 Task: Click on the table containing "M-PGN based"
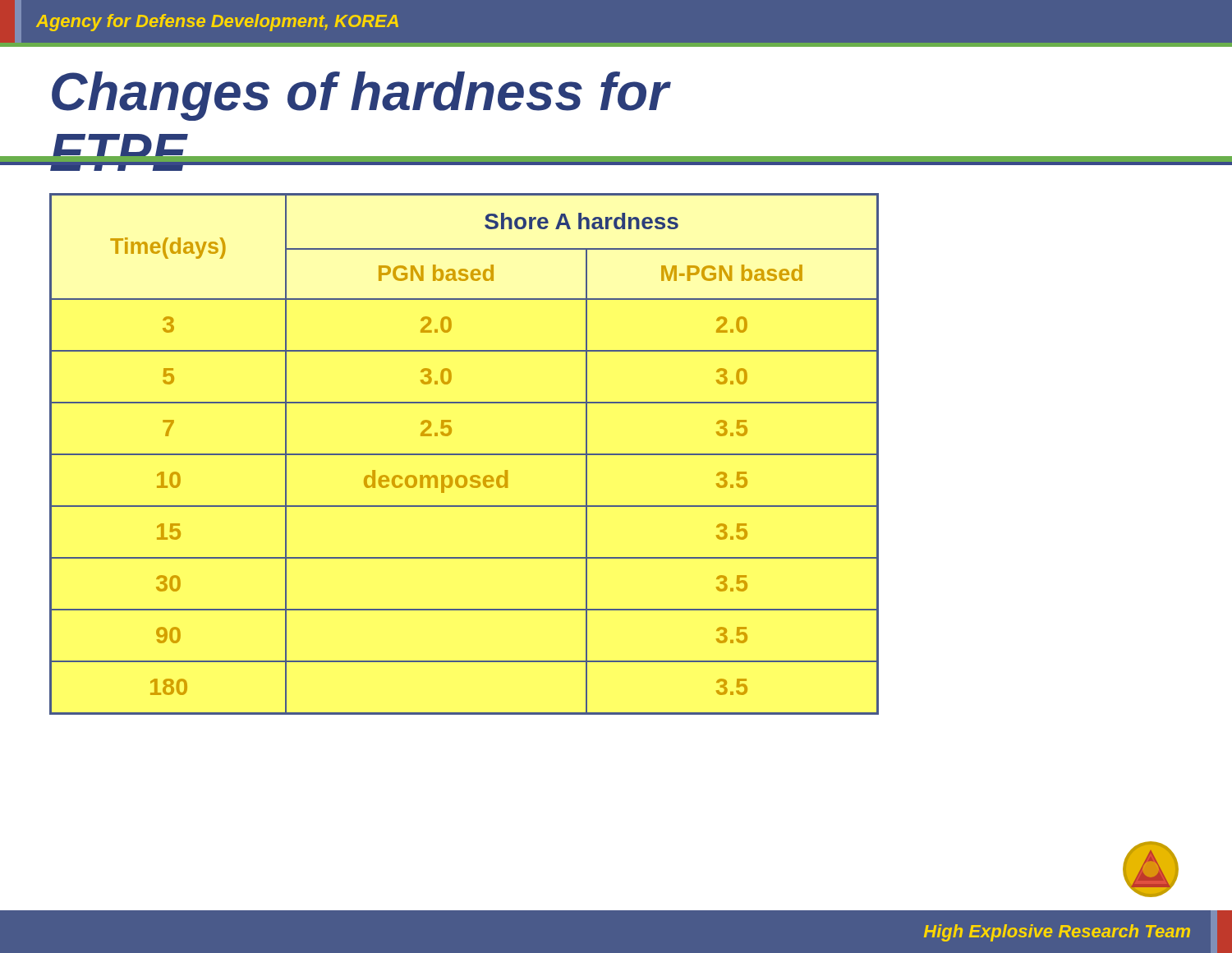(x=464, y=454)
